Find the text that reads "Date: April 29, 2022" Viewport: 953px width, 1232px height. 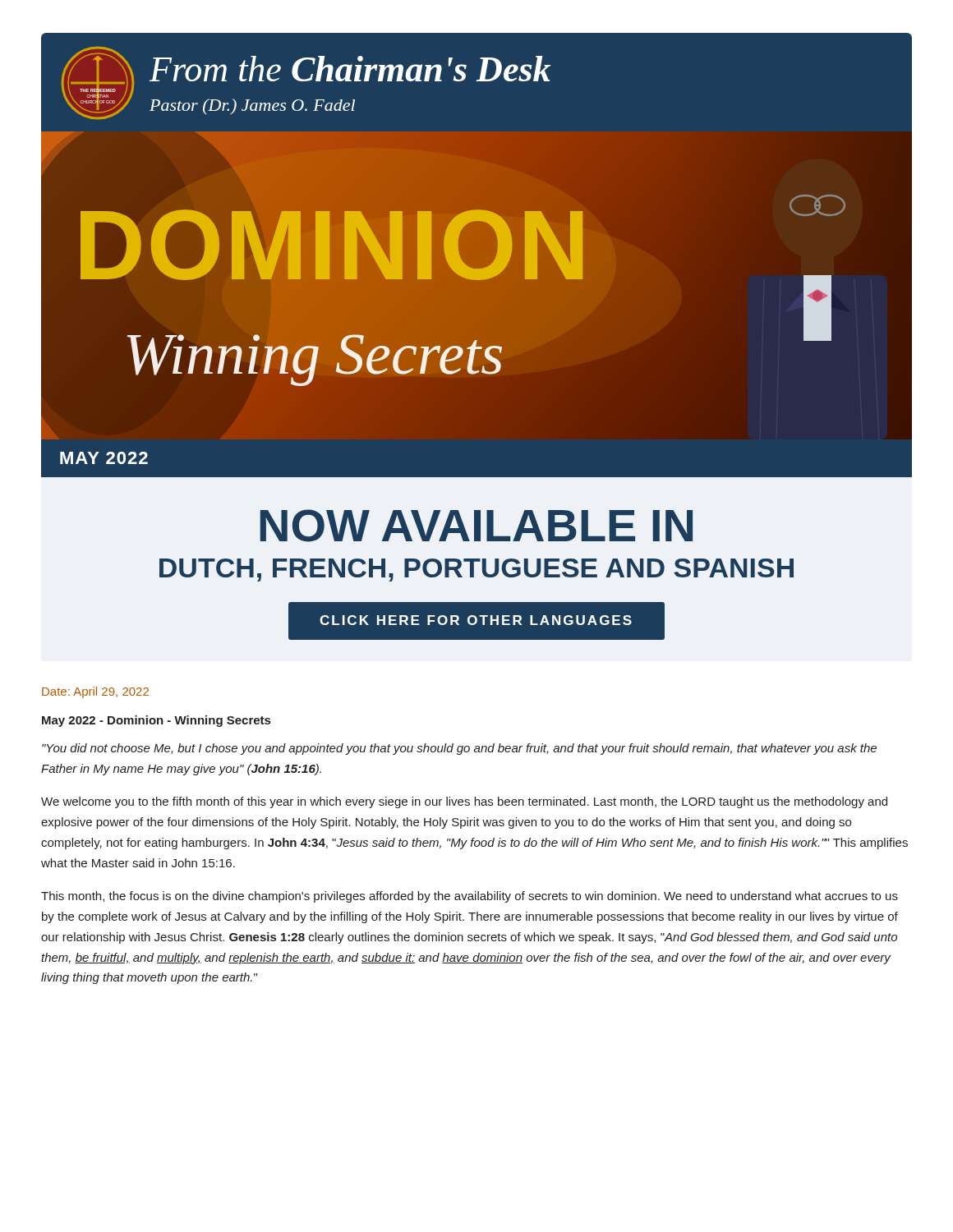(x=95, y=691)
